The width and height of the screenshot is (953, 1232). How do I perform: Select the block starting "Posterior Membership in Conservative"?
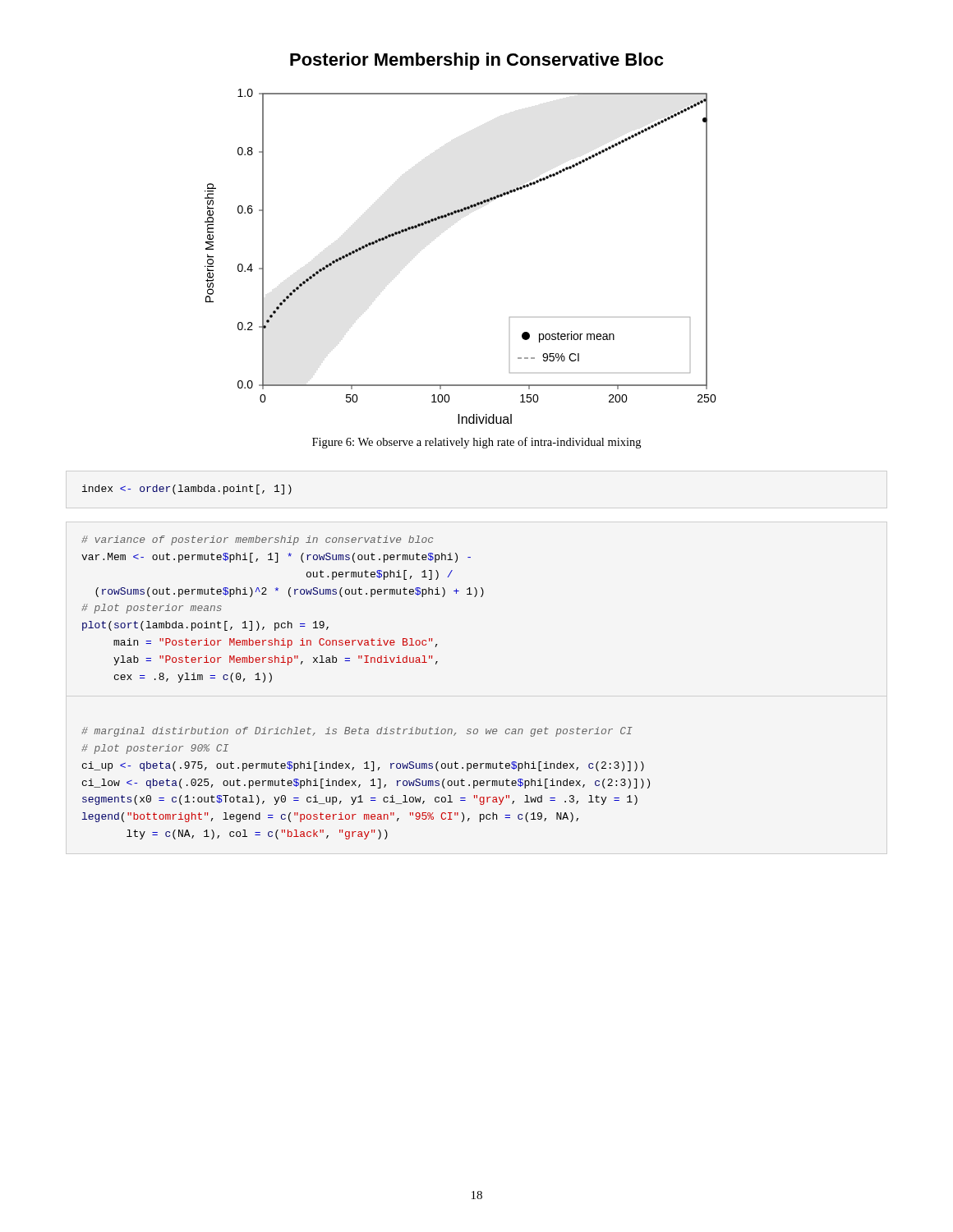(476, 60)
